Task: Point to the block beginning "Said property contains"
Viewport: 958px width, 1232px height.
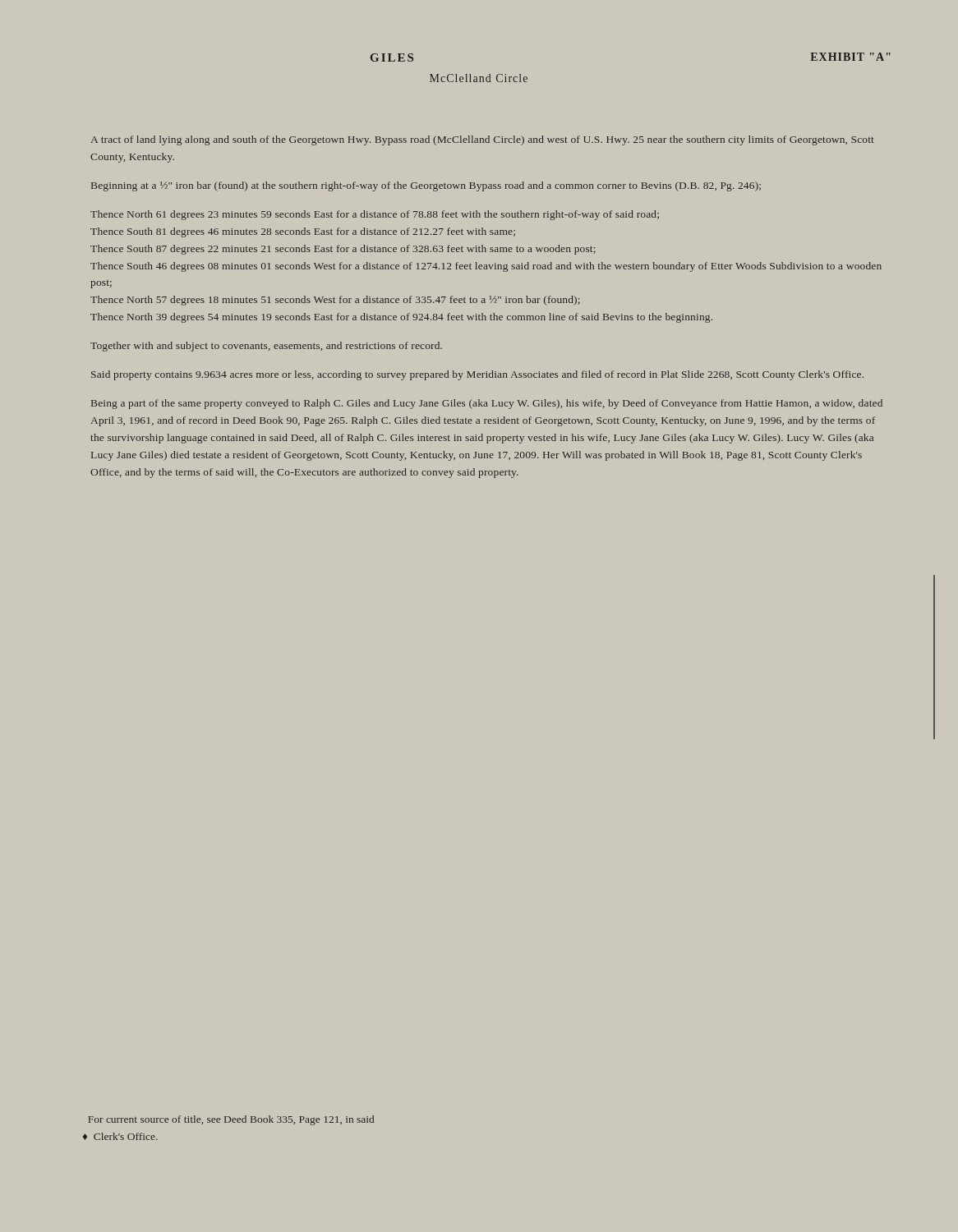Action: click(477, 374)
